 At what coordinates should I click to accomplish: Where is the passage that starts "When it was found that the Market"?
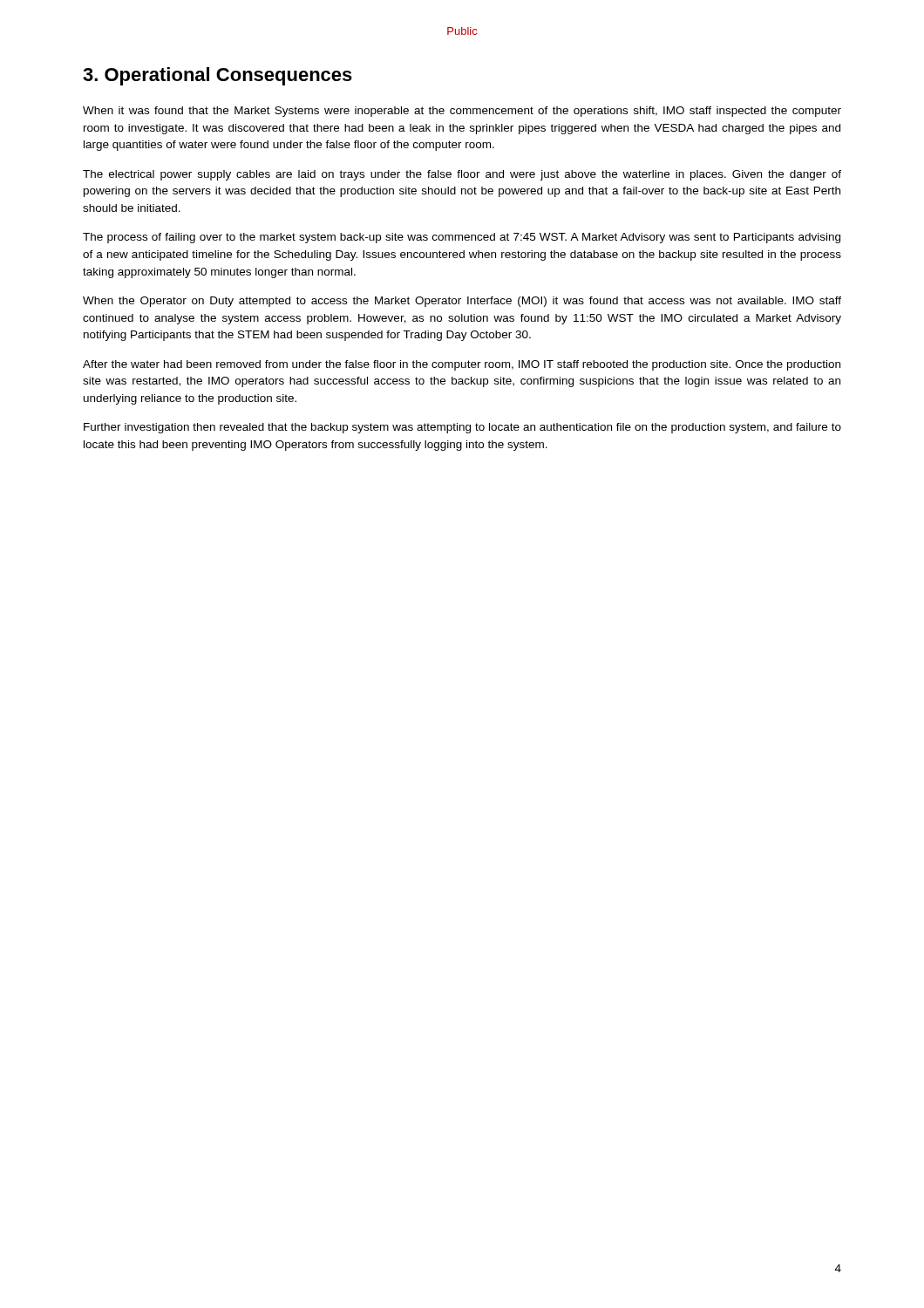462,127
